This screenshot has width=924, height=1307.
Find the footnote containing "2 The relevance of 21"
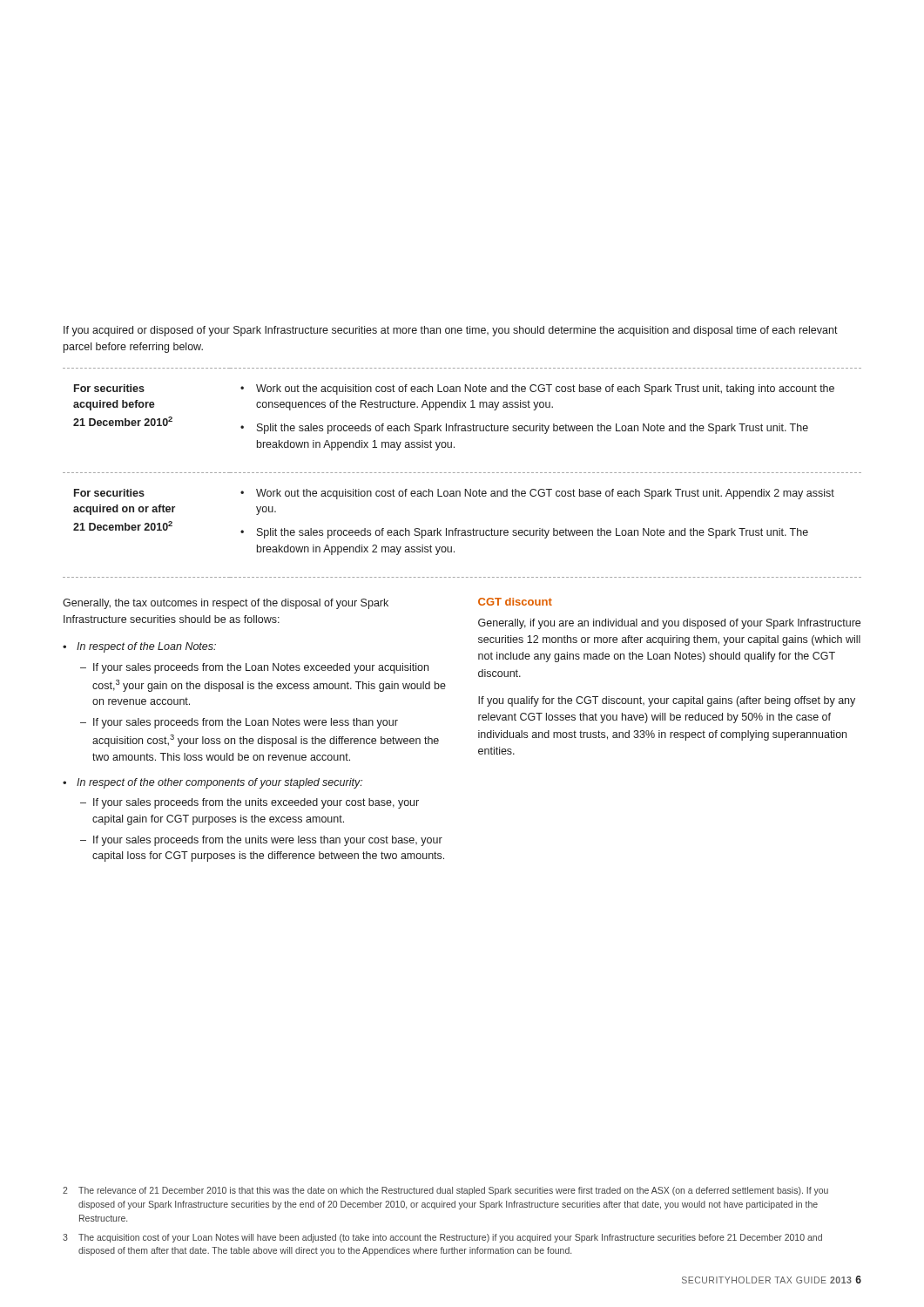[462, 1205]
